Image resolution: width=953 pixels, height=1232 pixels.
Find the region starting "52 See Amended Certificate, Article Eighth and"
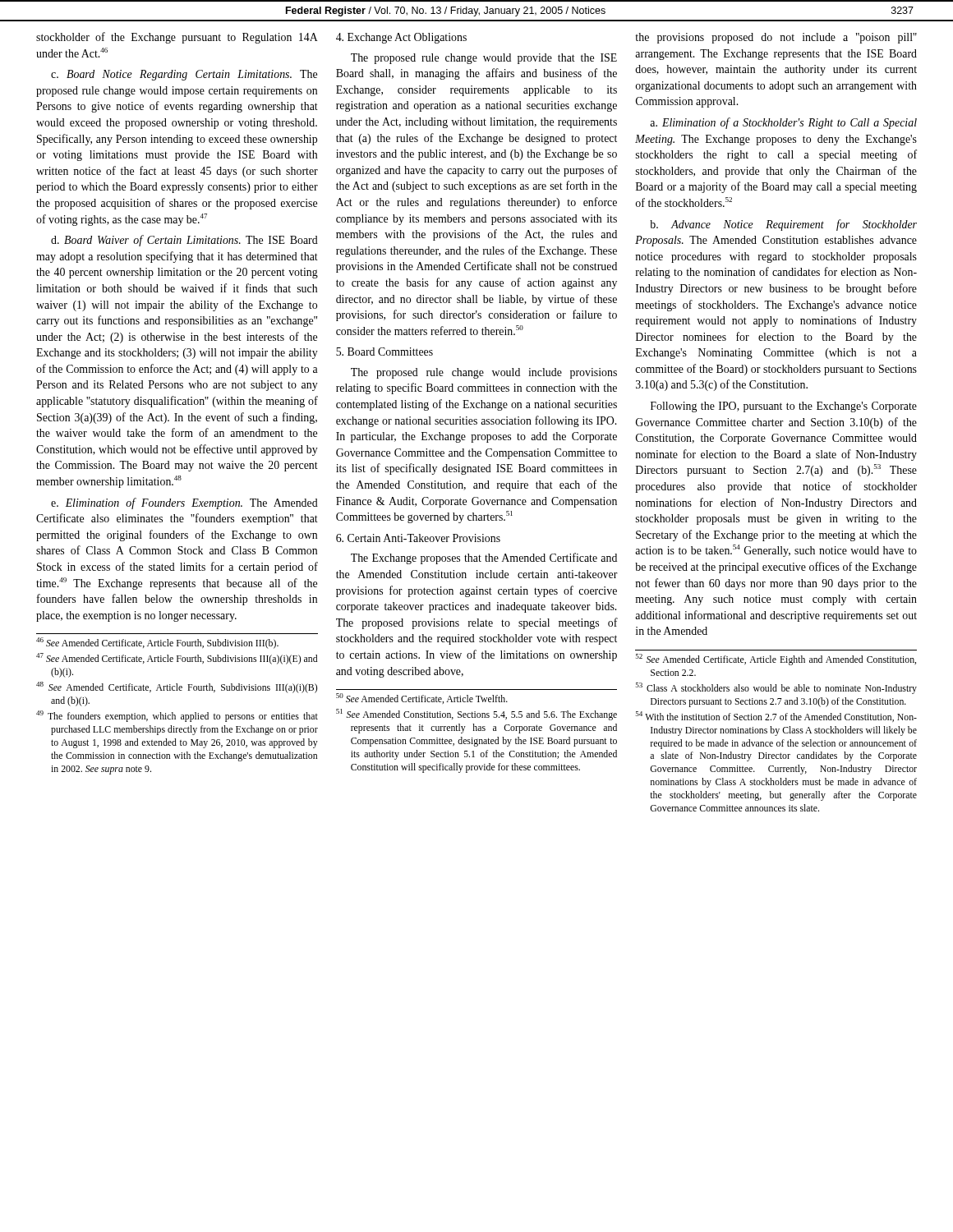776,666
